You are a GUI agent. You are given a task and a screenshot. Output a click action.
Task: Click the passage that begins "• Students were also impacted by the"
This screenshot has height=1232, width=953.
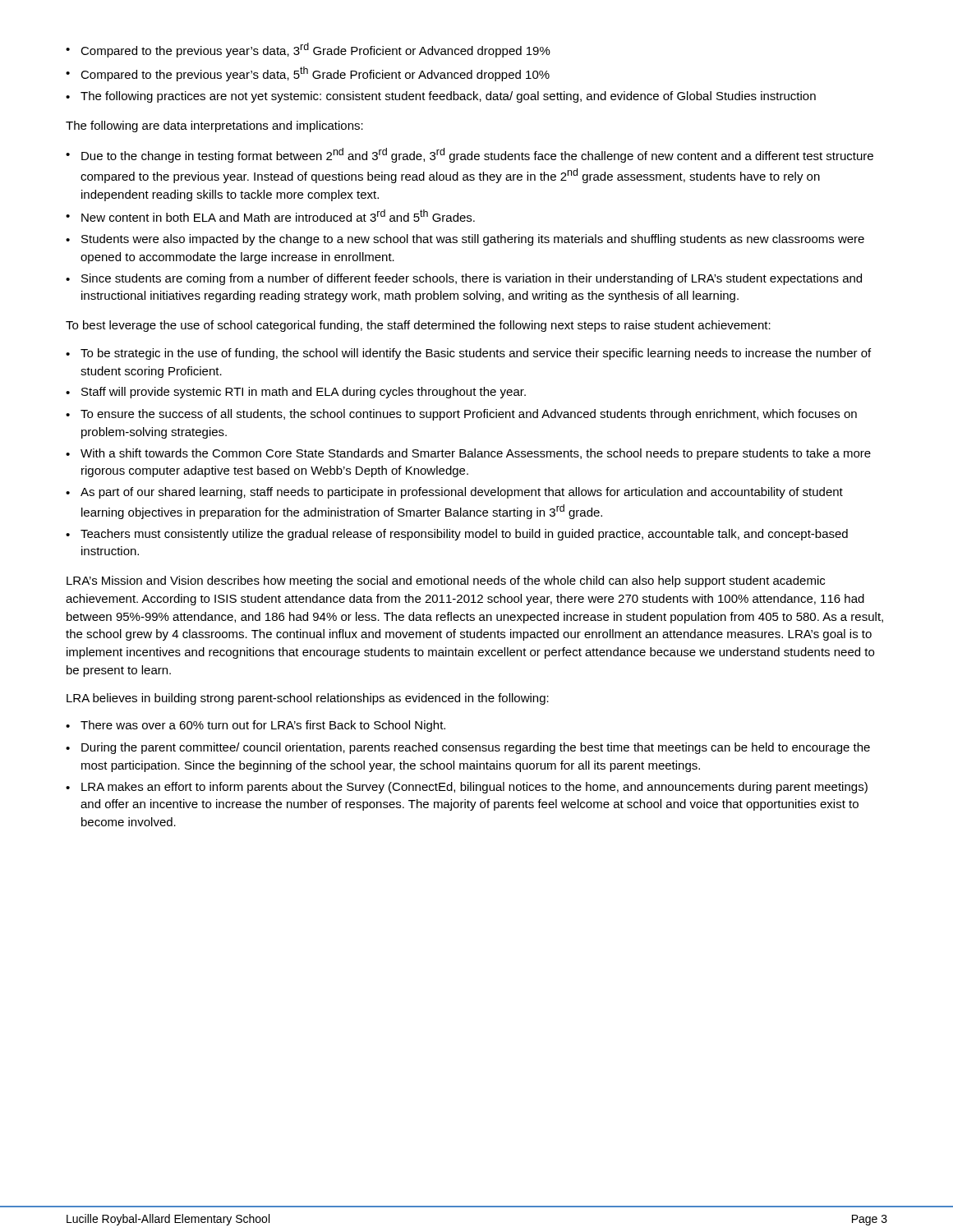476,248
